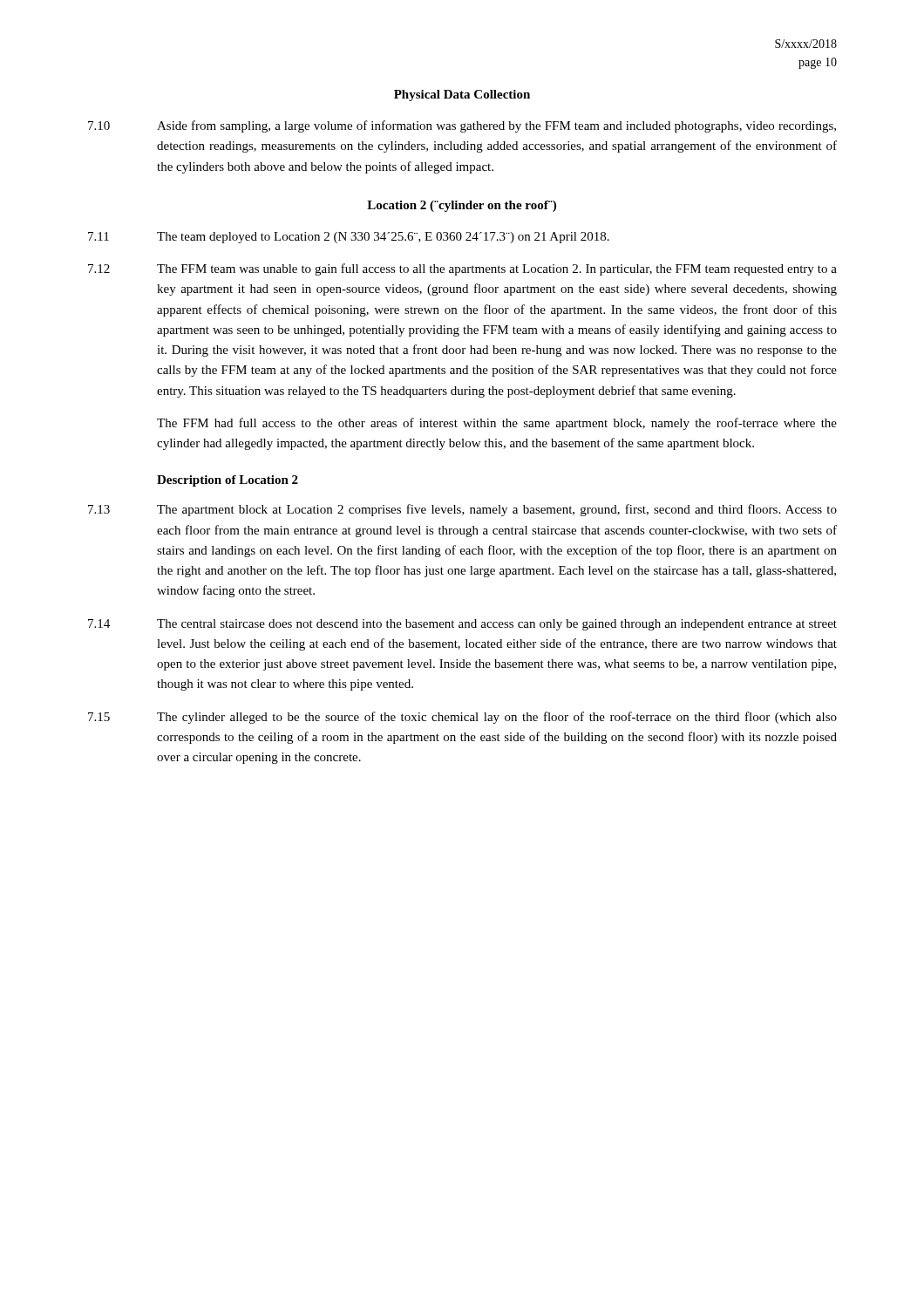924x1308 pixels.
Task: Find the text block containing "13 The apartment block"
Action: (462, 551)
